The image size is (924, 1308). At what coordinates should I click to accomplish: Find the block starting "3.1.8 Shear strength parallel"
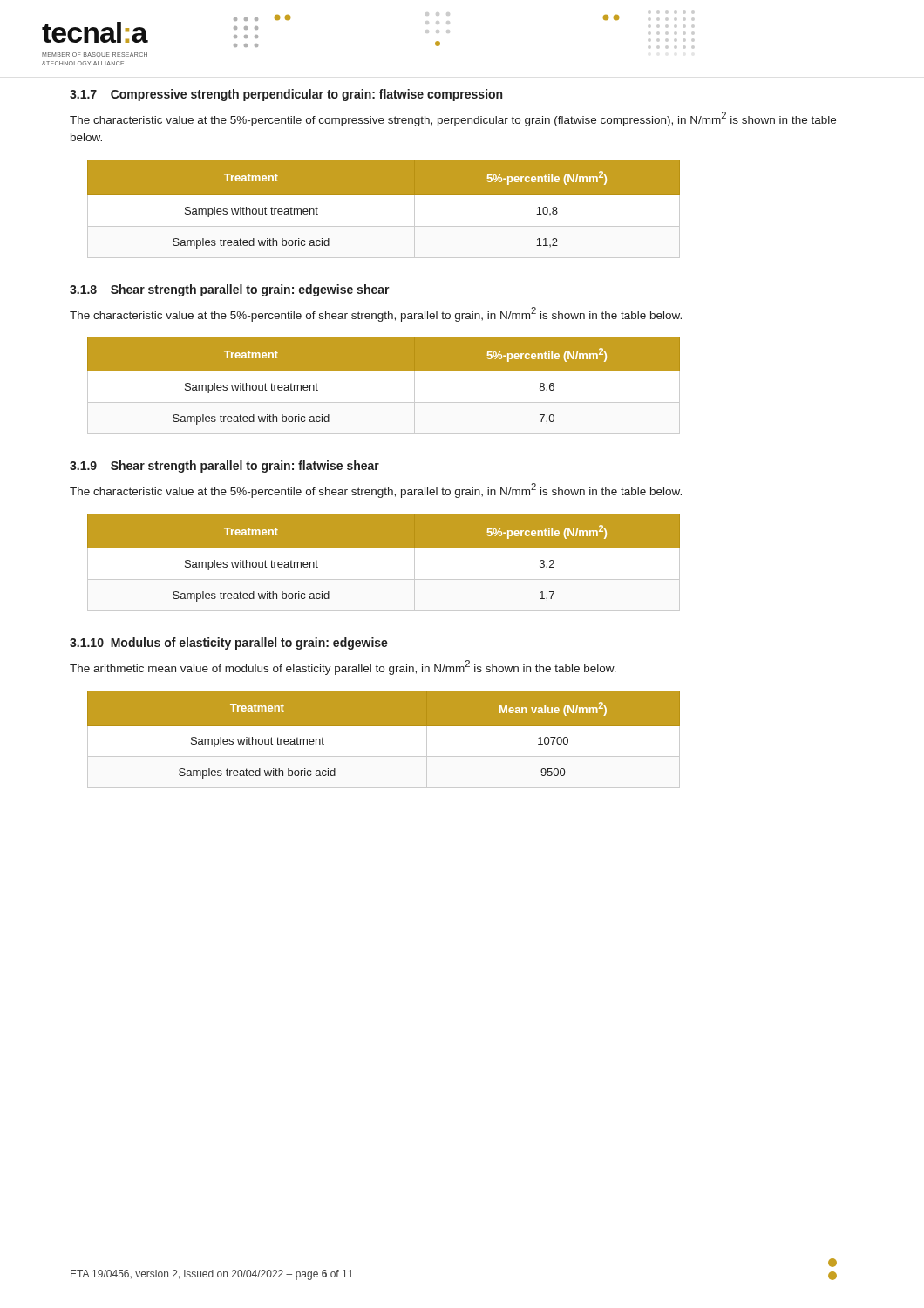click(229, 289)
